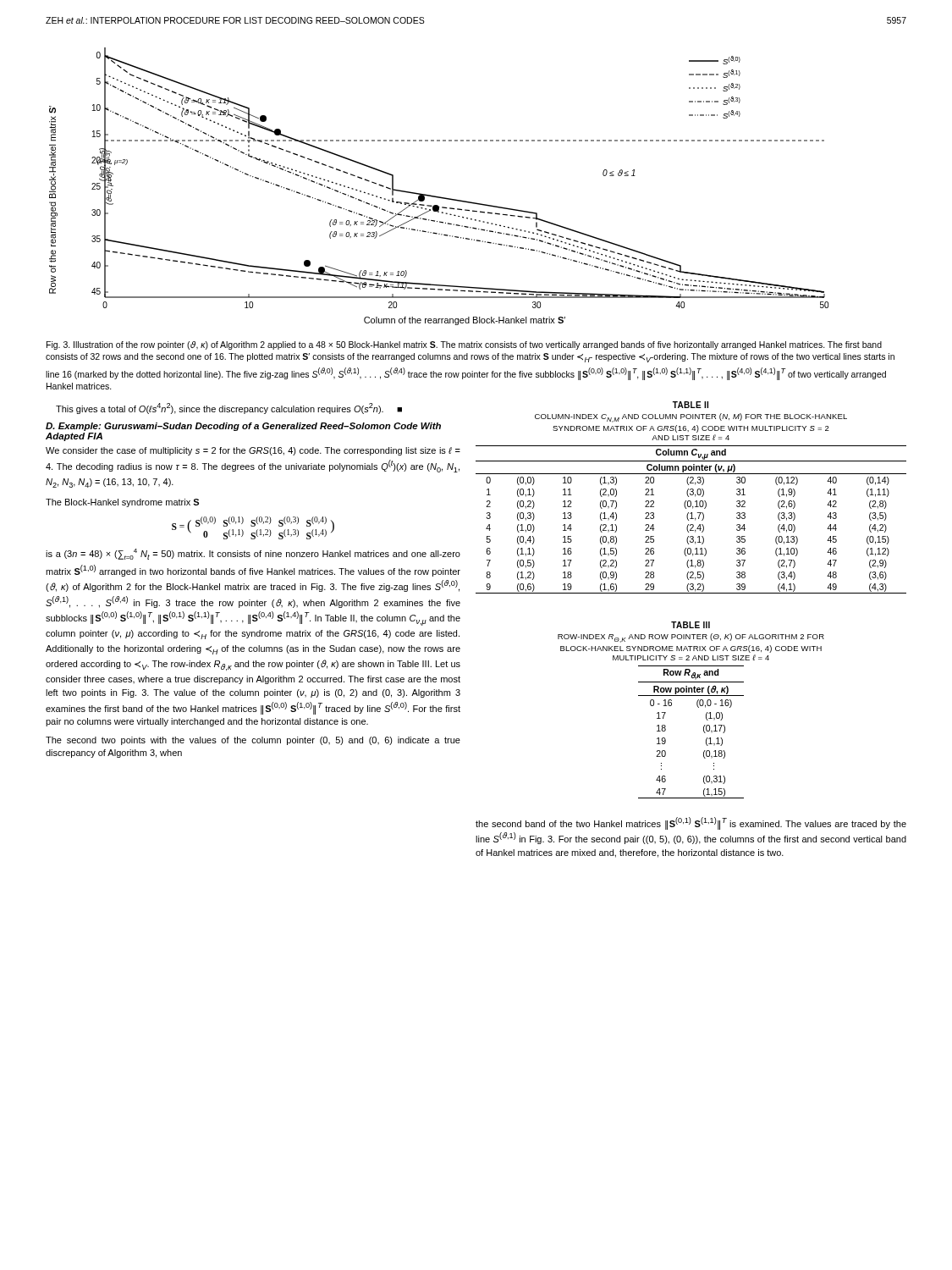The width and height of the screenshot is (952, 1270).
Task: Select the text block with the text "We consider the case of multiplicity s ="
Action: click(253, 468)
